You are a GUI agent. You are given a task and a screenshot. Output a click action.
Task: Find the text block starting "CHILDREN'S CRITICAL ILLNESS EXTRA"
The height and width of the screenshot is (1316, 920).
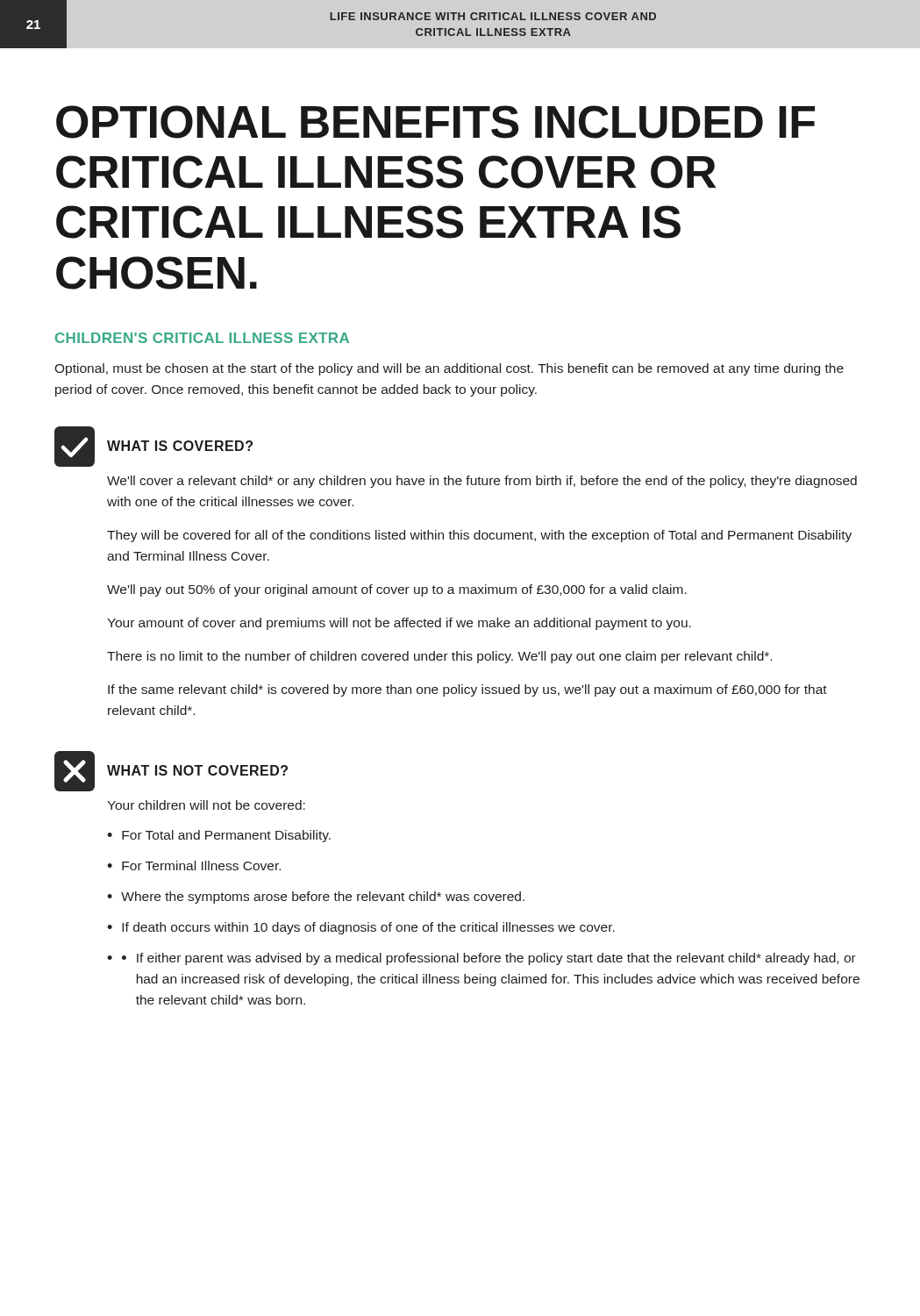pos(202,338)
